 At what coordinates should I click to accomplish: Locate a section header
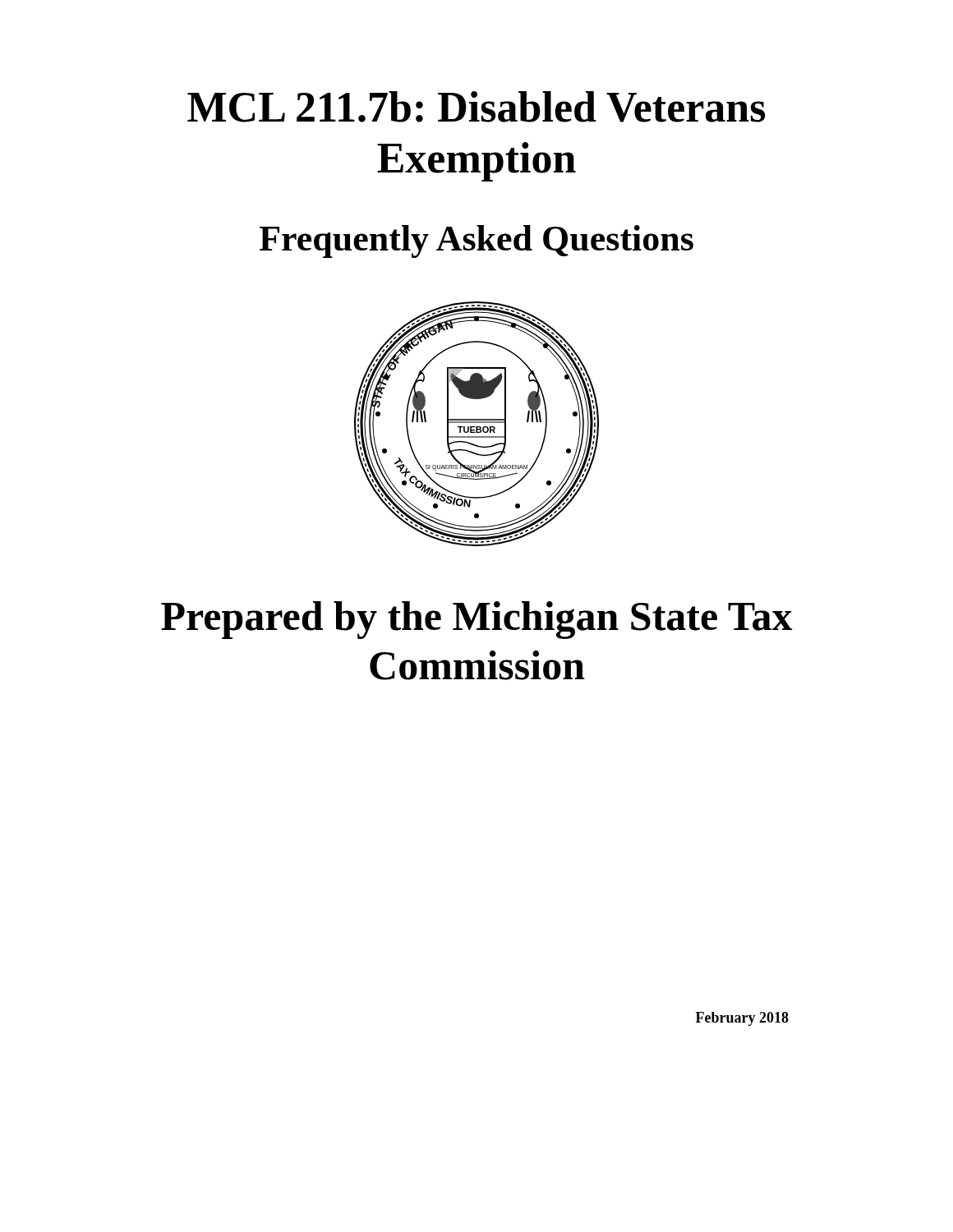click(476, 238)
